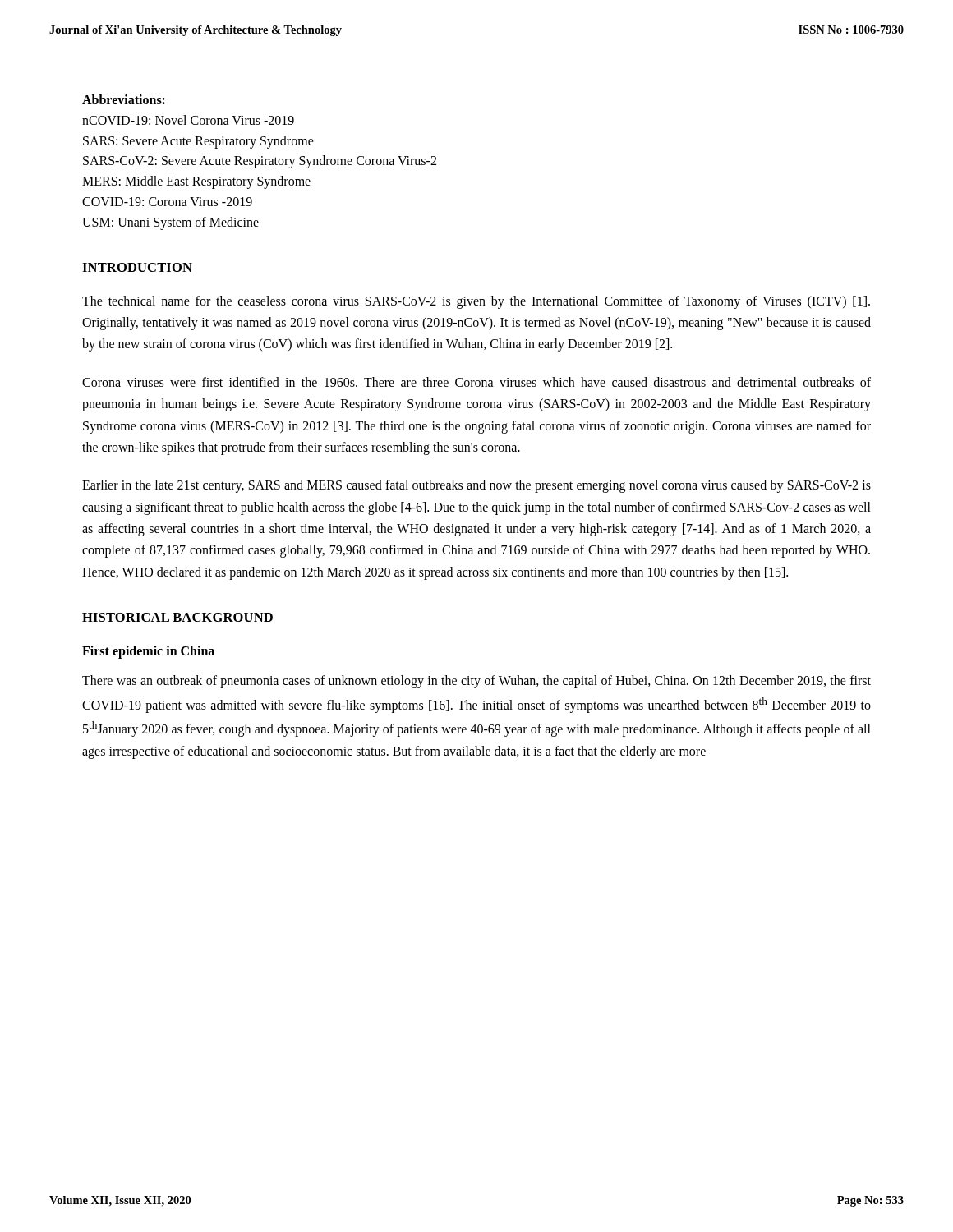Find the section header with the text "First epidemic in China"
This screenshot has width=953, height=1232.
tap(148, 651)
